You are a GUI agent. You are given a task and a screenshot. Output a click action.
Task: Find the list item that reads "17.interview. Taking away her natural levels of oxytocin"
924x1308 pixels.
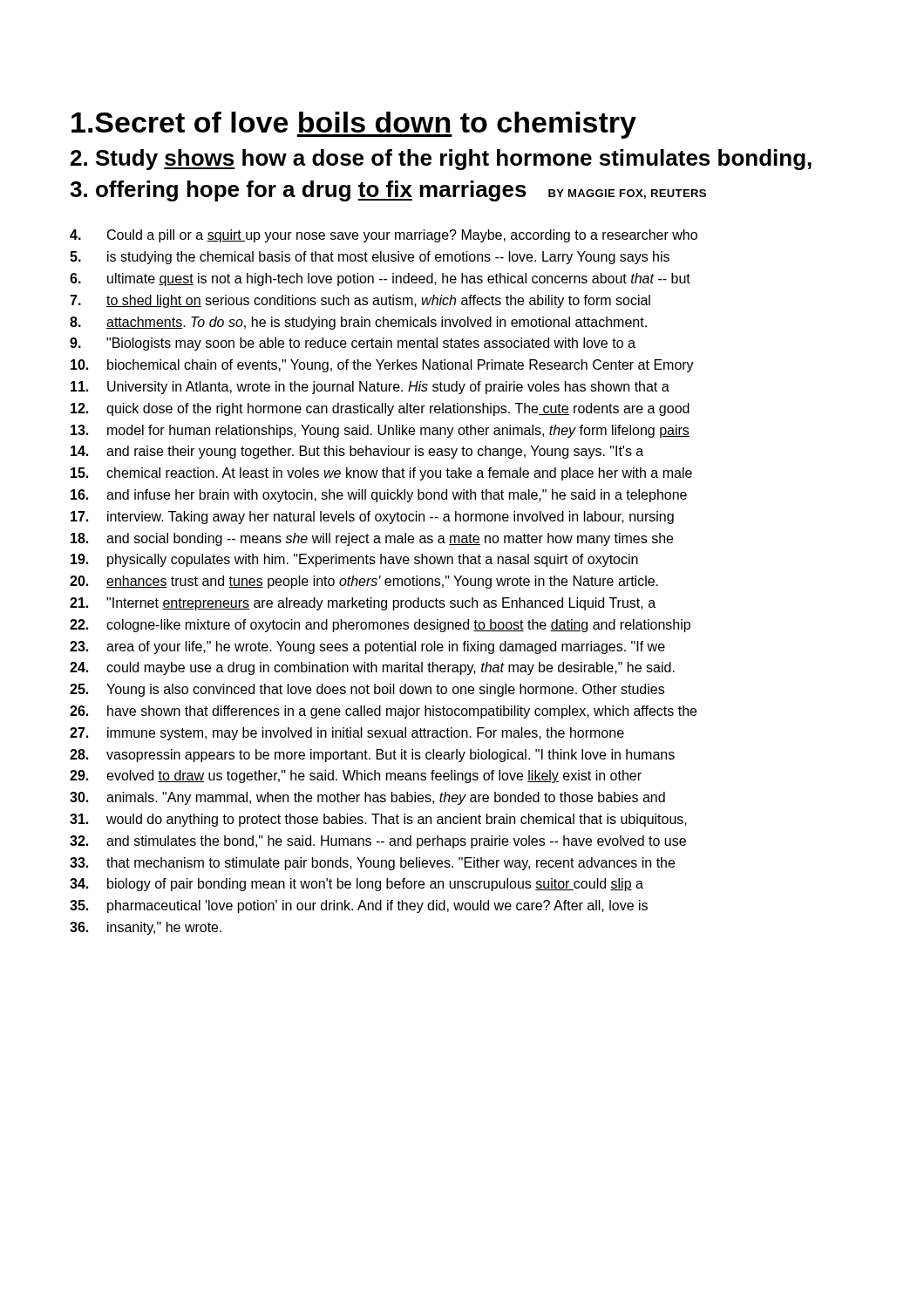click(x=462, y=517)
